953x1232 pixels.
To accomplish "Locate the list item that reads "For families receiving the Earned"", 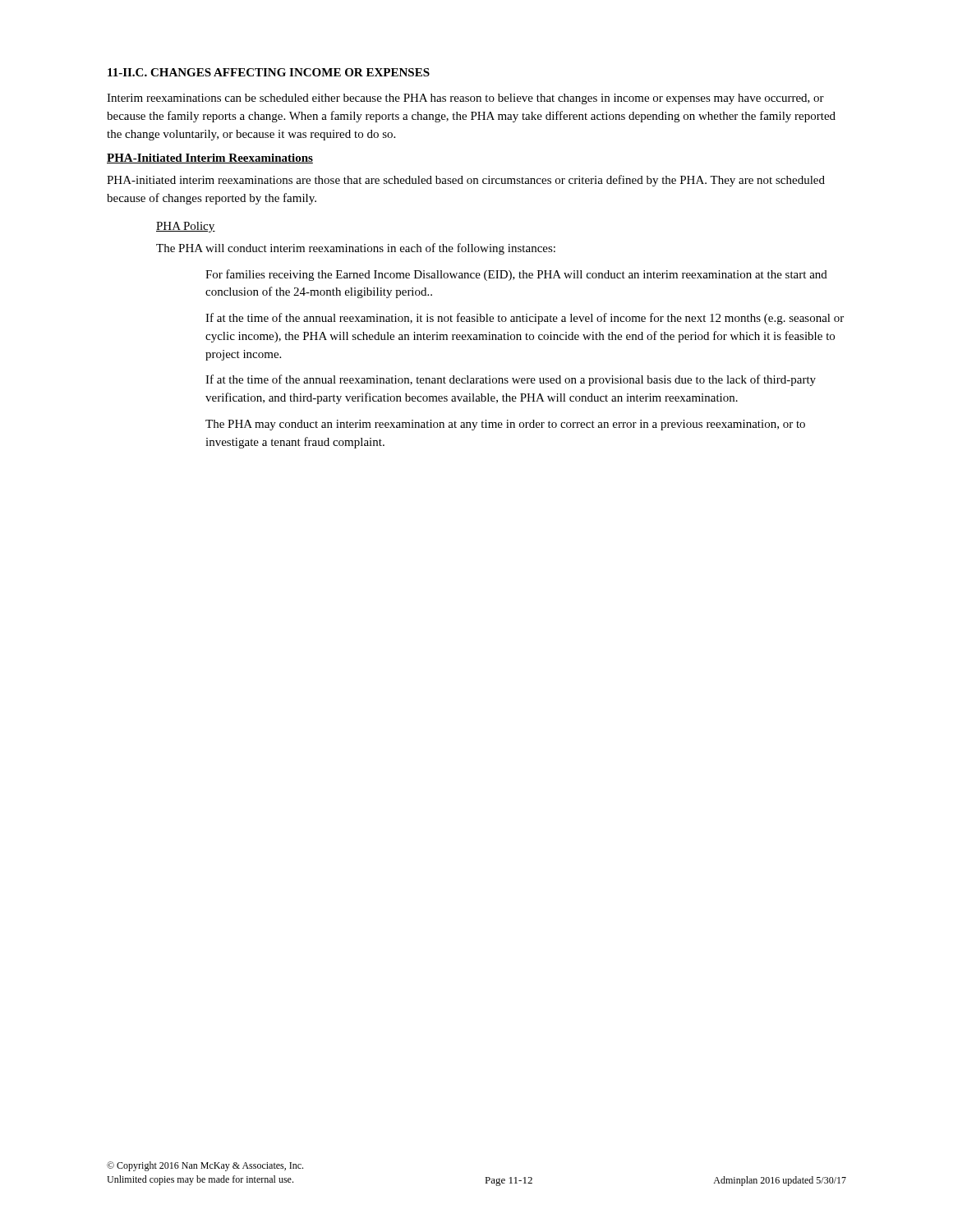I will [516, 283].
